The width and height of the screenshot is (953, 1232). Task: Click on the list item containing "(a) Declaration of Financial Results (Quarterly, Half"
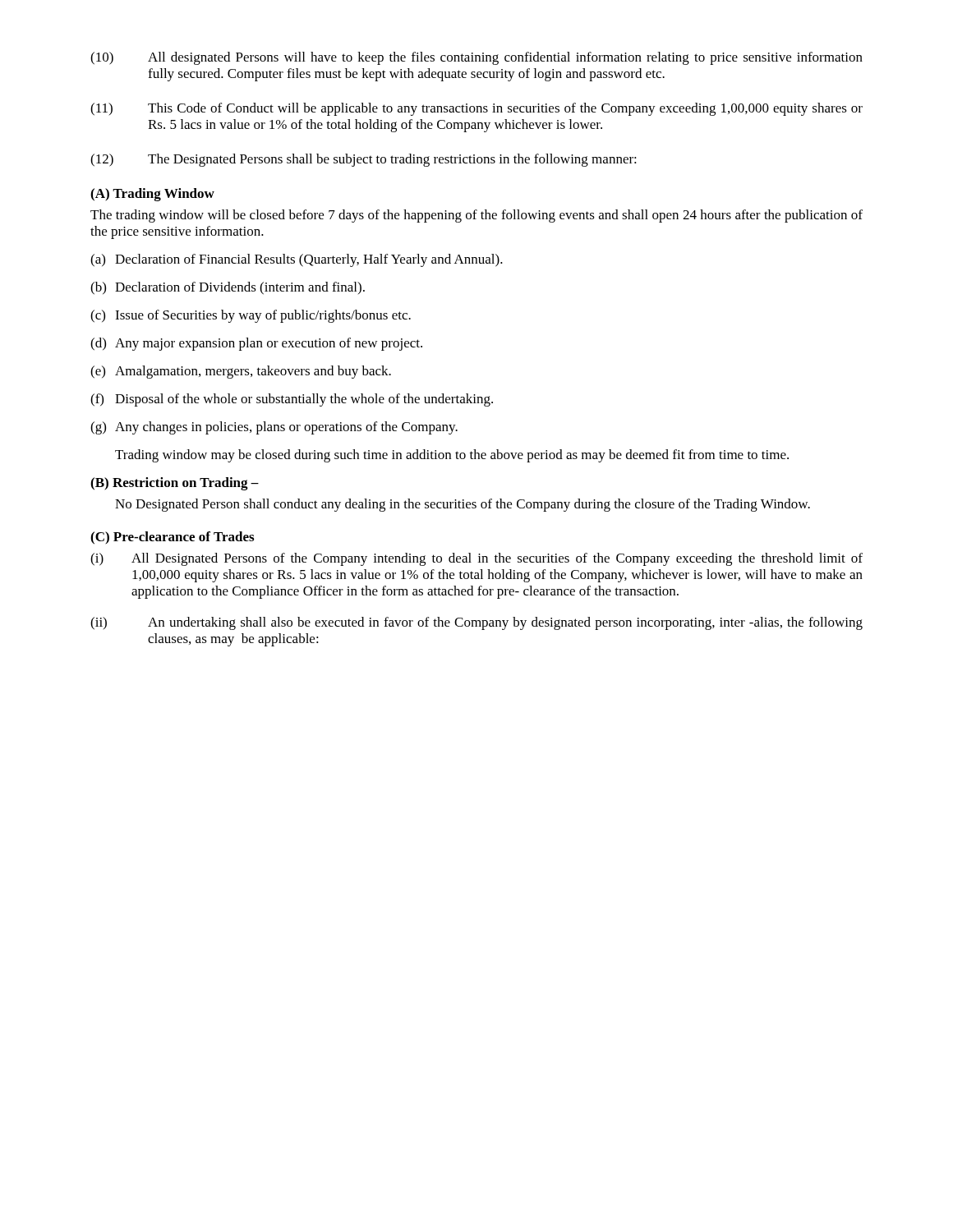[476, 260]
